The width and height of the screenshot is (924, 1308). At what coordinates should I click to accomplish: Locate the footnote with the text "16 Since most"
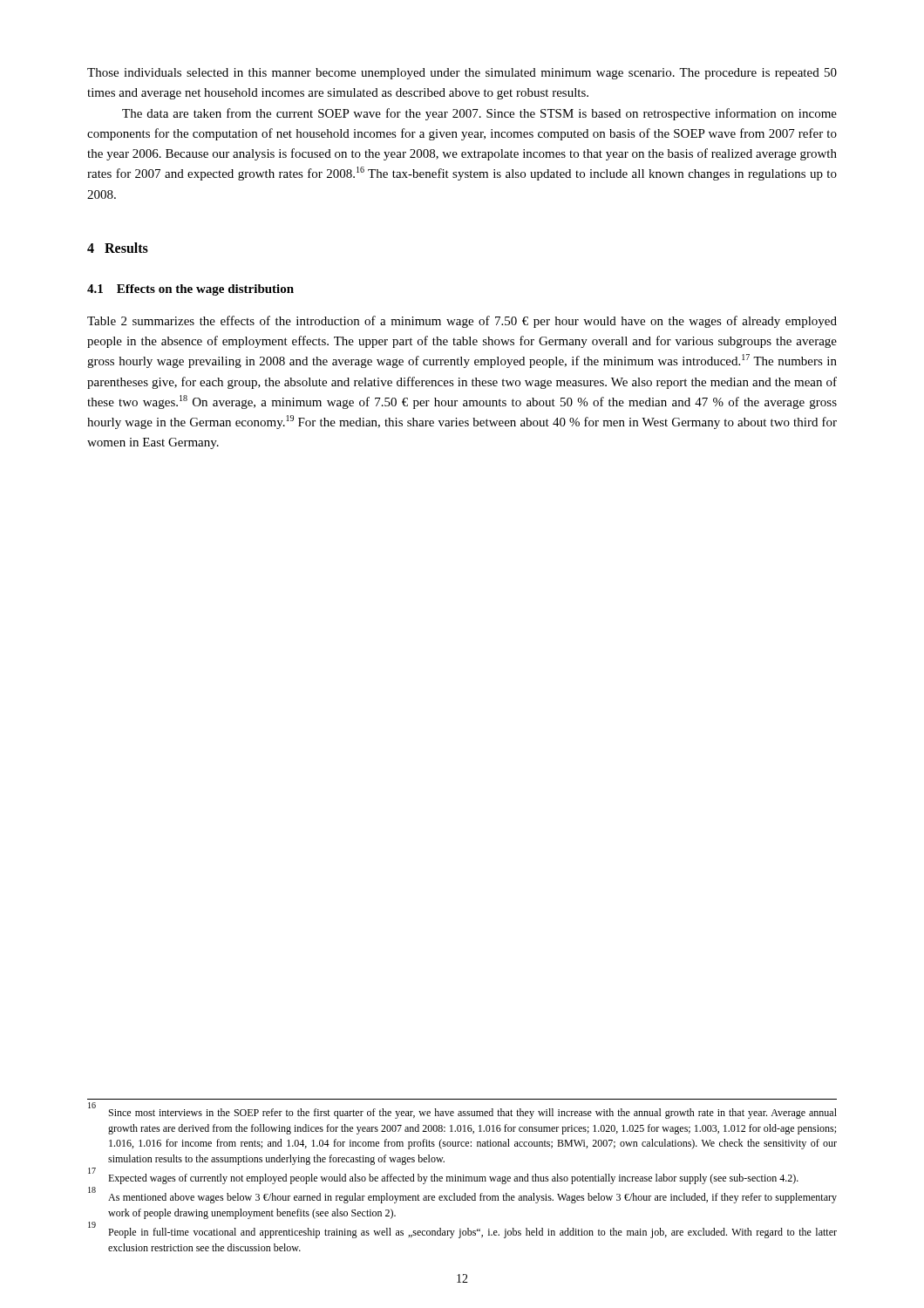pyautogui.click(x=462, y=1136)
